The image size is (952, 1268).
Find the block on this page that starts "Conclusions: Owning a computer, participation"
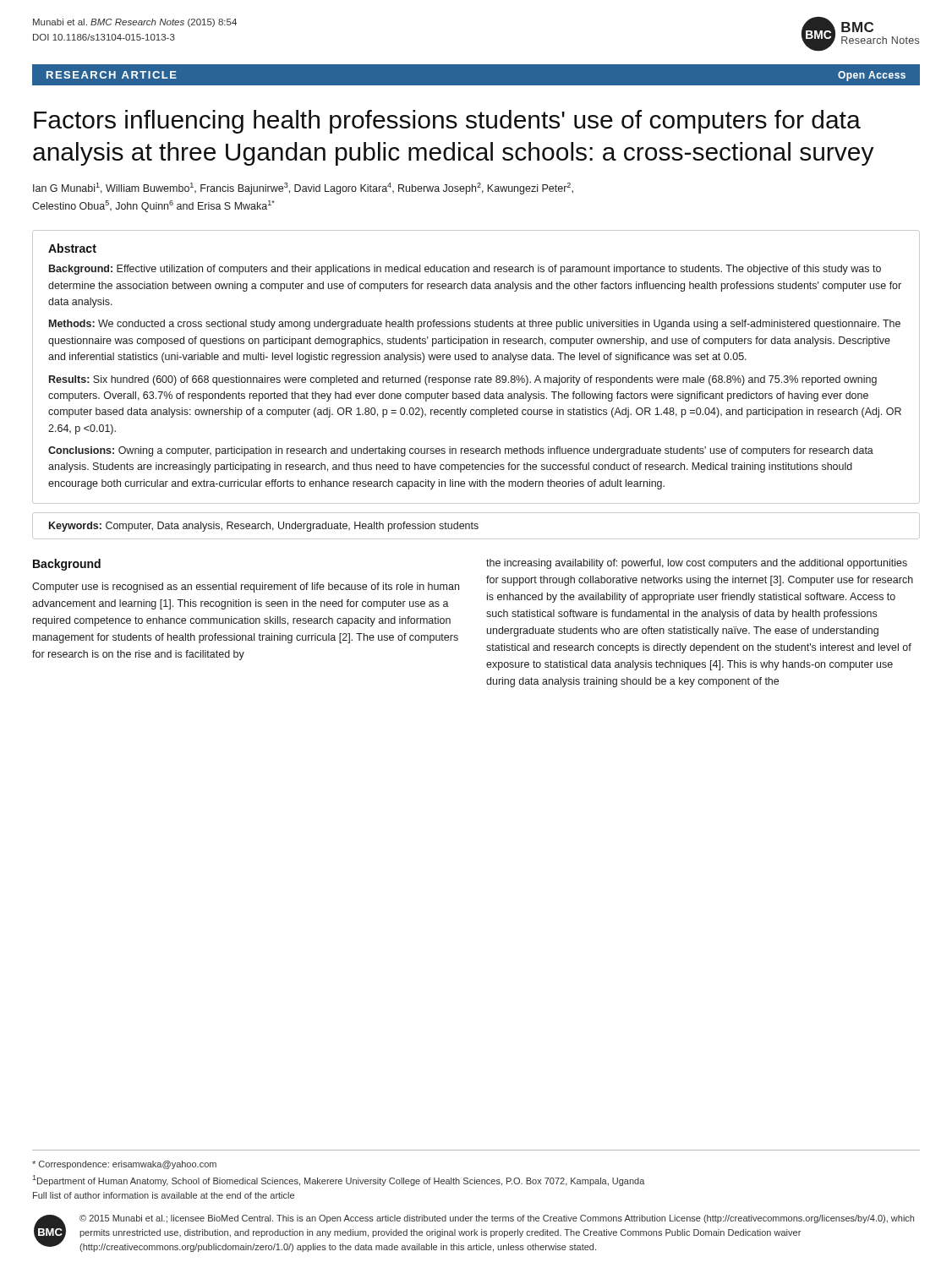tap(461, 467)
